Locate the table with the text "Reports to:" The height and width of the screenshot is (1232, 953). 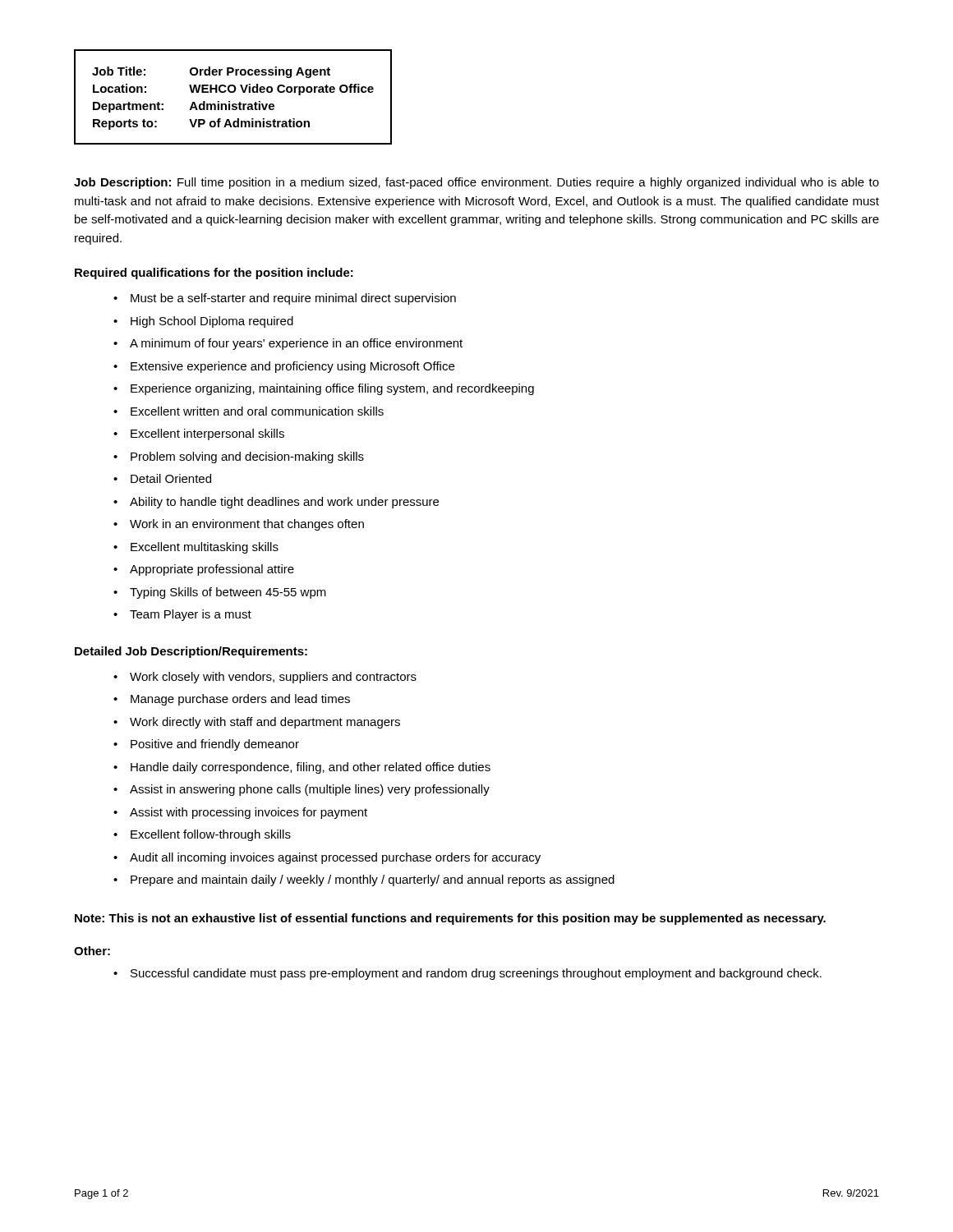[x=233, y=97]
